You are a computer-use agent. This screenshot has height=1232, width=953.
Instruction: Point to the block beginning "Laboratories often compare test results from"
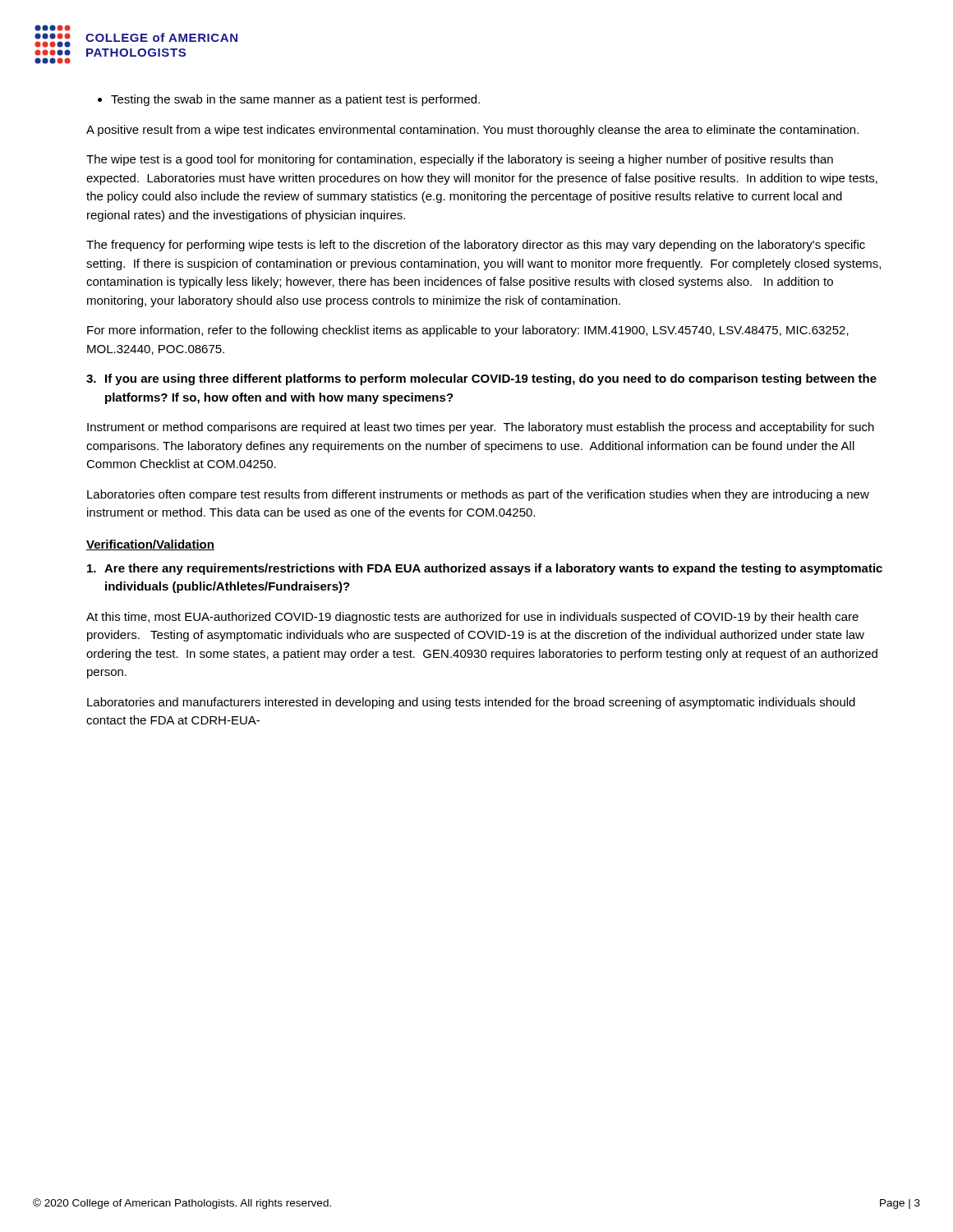point(478,503)
